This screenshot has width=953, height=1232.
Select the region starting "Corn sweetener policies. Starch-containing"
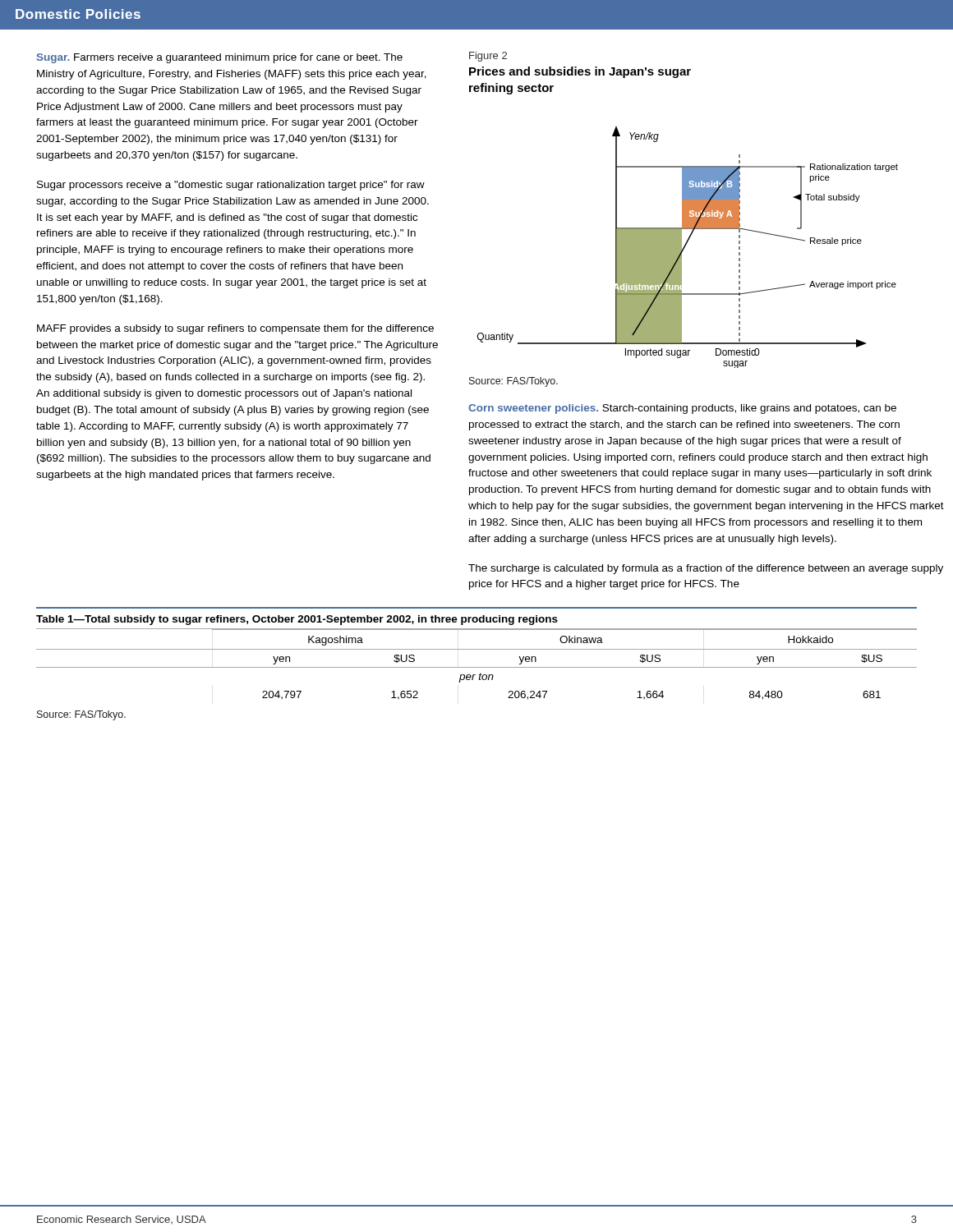click(706, 473)
